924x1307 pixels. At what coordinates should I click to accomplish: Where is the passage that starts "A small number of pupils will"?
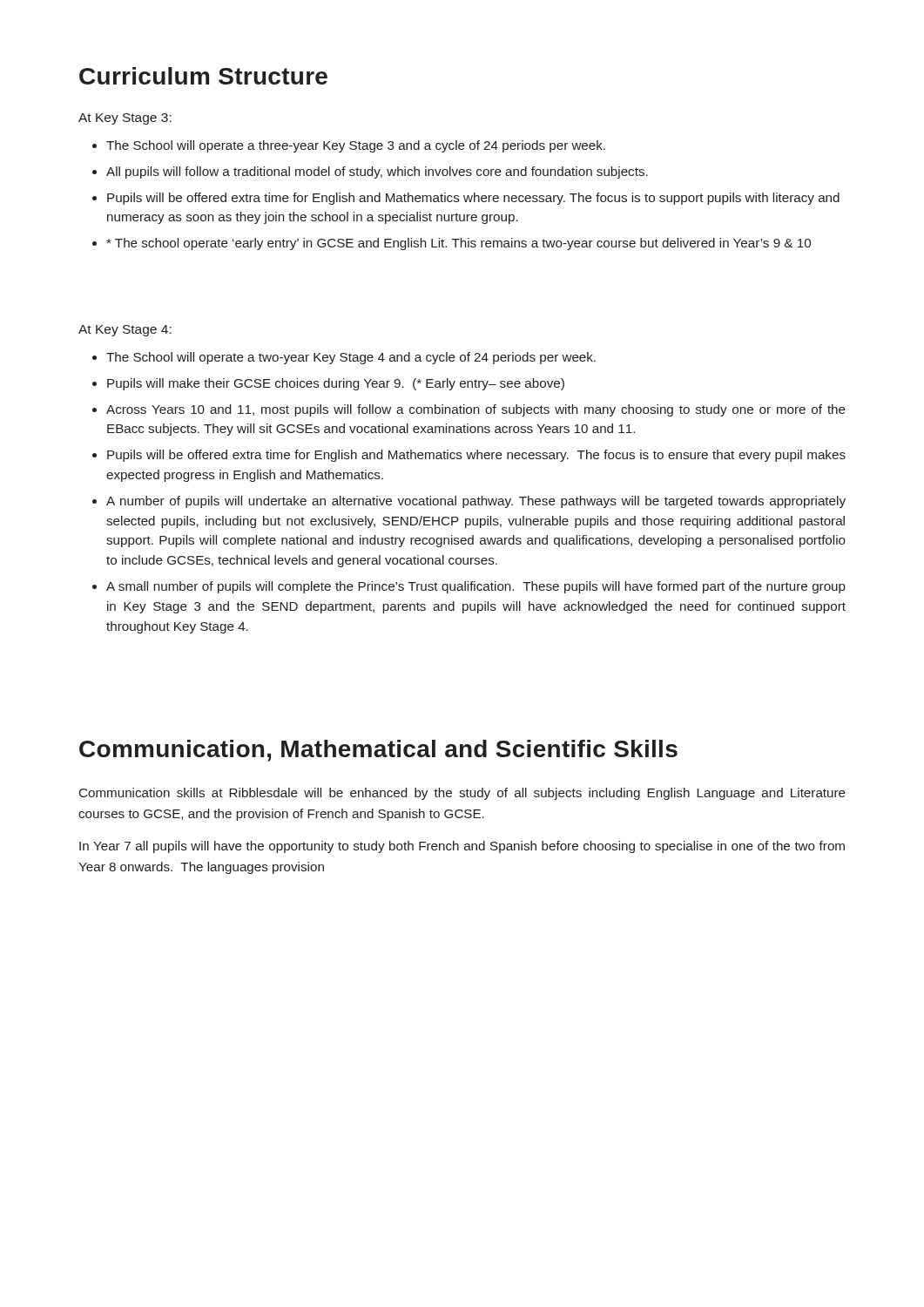[x=476, y=606]
